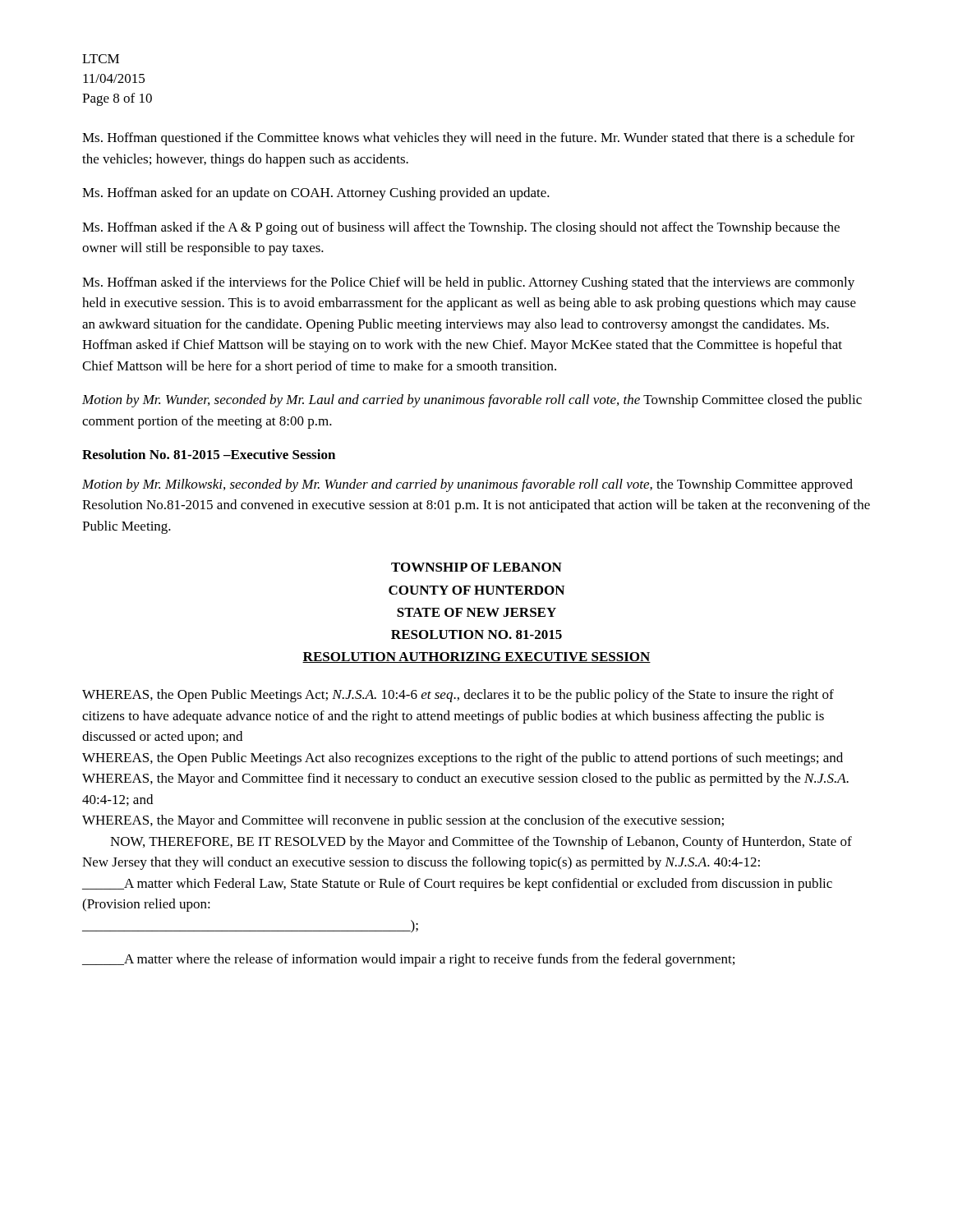Locate the text block starting "______A matter where the"
This screenshot has width=953, height=1232.
(x=409, y=959)
